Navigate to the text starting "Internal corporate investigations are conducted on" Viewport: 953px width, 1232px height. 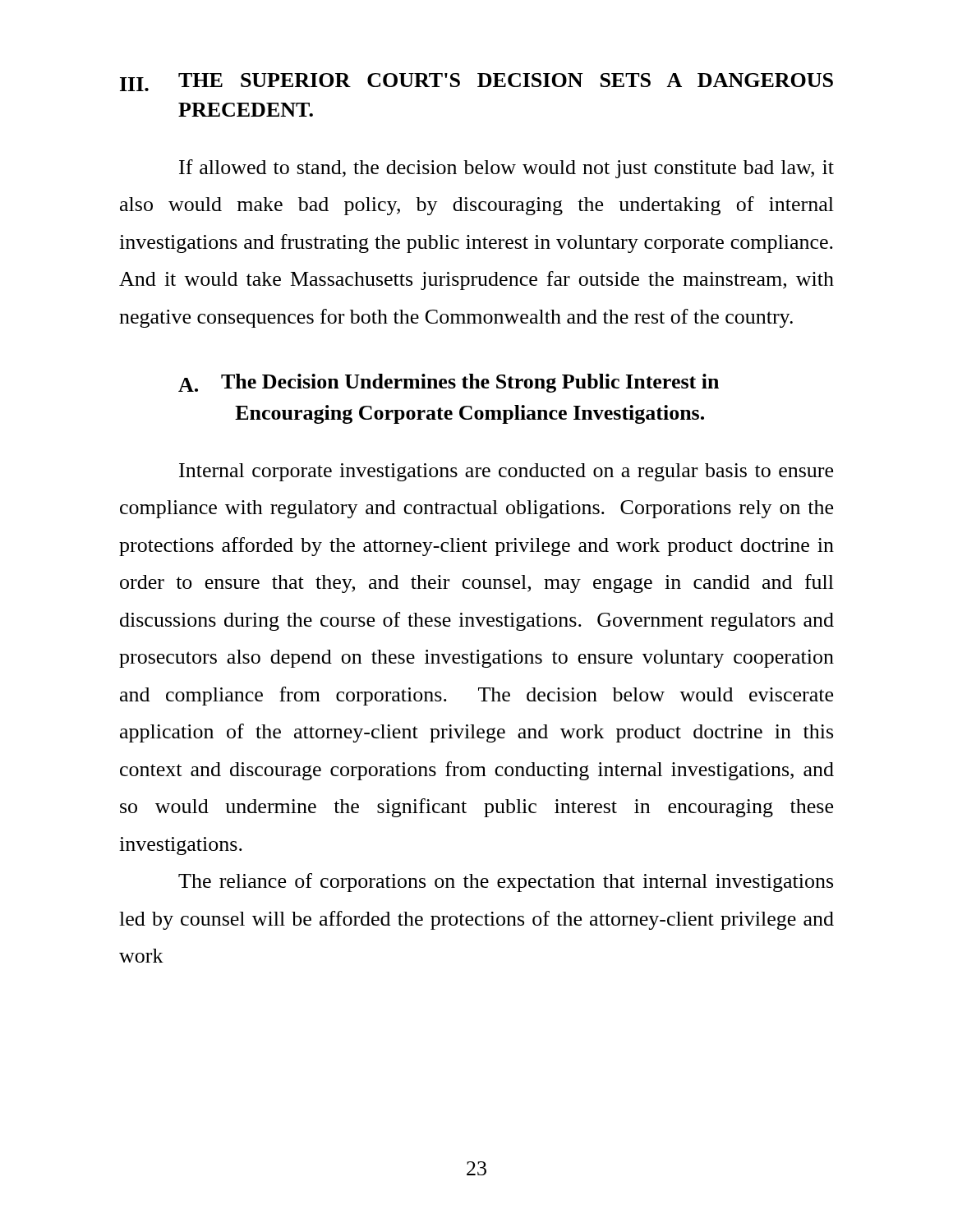coord(476,657)
